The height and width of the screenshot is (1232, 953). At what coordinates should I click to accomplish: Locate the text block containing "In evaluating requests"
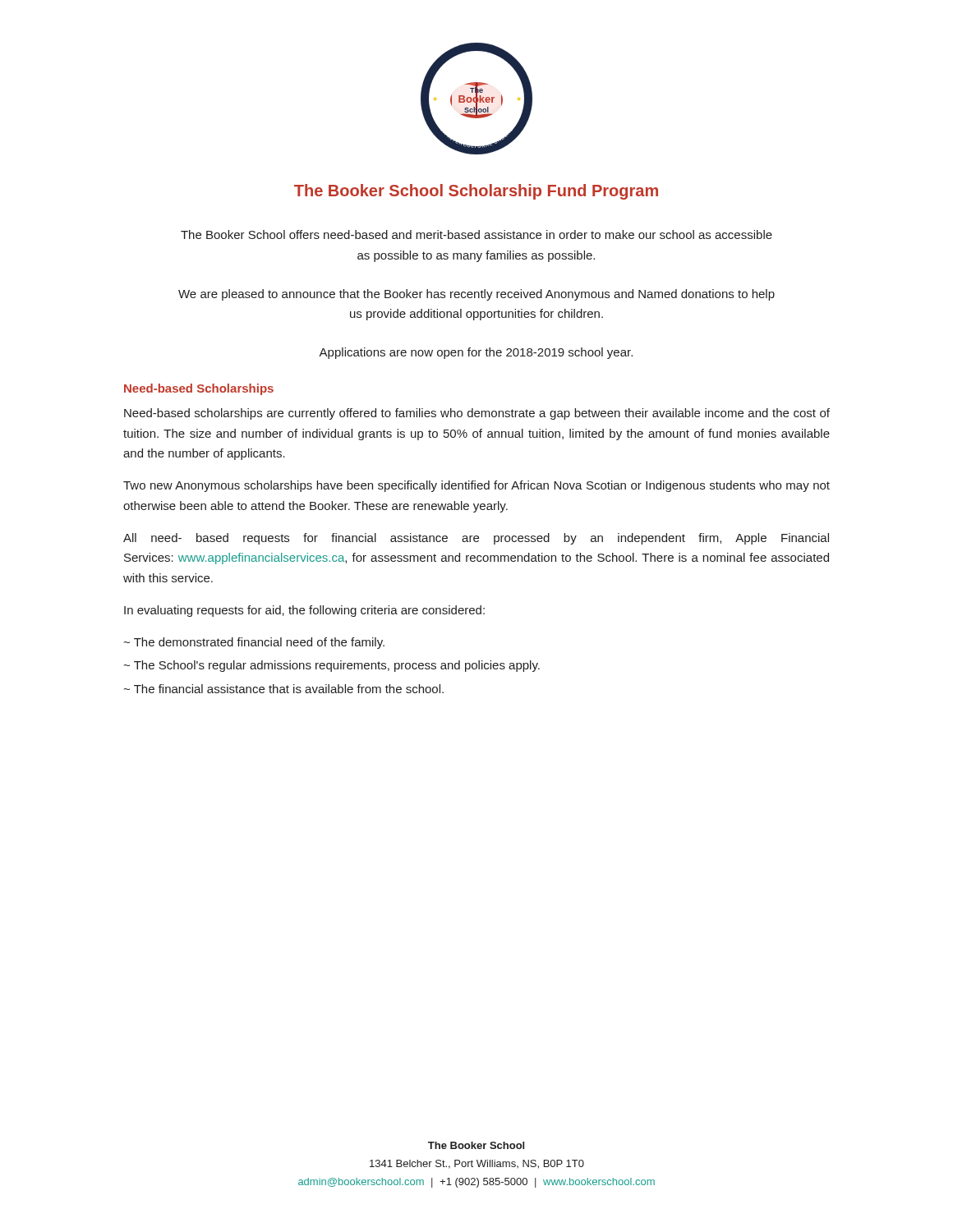pos(304,610)
